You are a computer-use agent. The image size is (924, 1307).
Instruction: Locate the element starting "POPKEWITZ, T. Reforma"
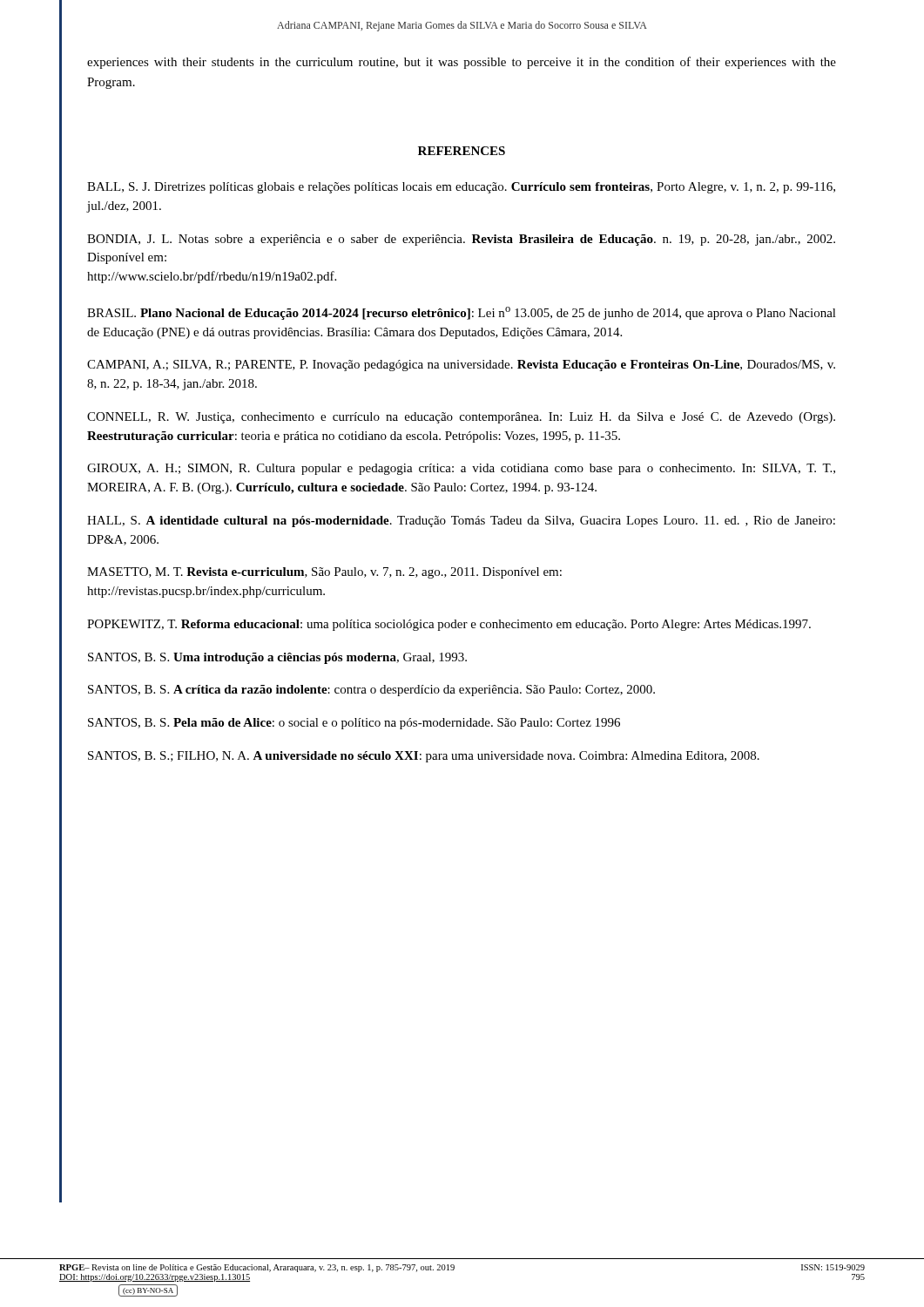pos(449,624)
